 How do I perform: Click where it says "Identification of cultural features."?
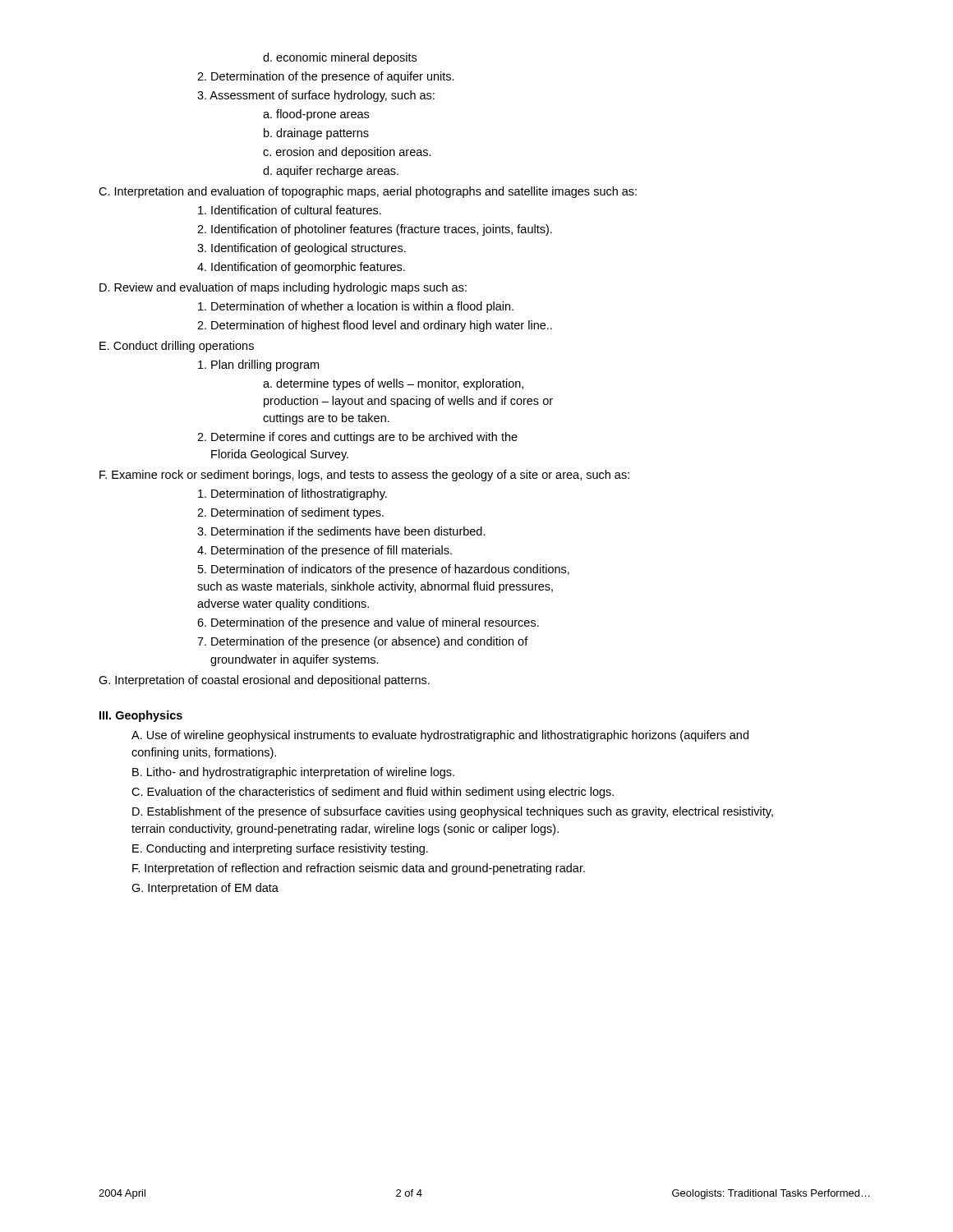point(290,210)
